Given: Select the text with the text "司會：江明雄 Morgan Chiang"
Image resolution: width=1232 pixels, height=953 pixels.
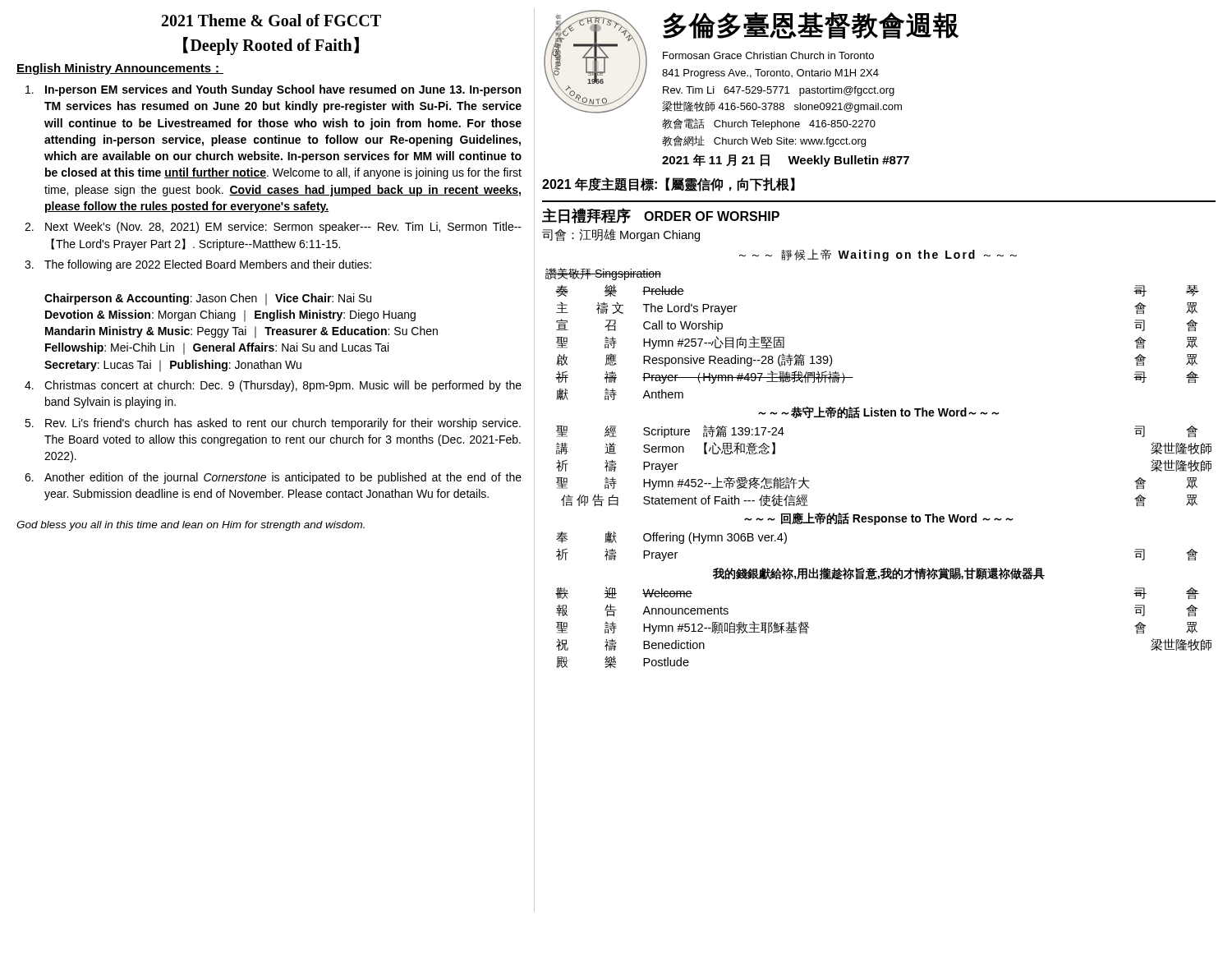Looking at the screenshot, I should [x=621, y=235].
